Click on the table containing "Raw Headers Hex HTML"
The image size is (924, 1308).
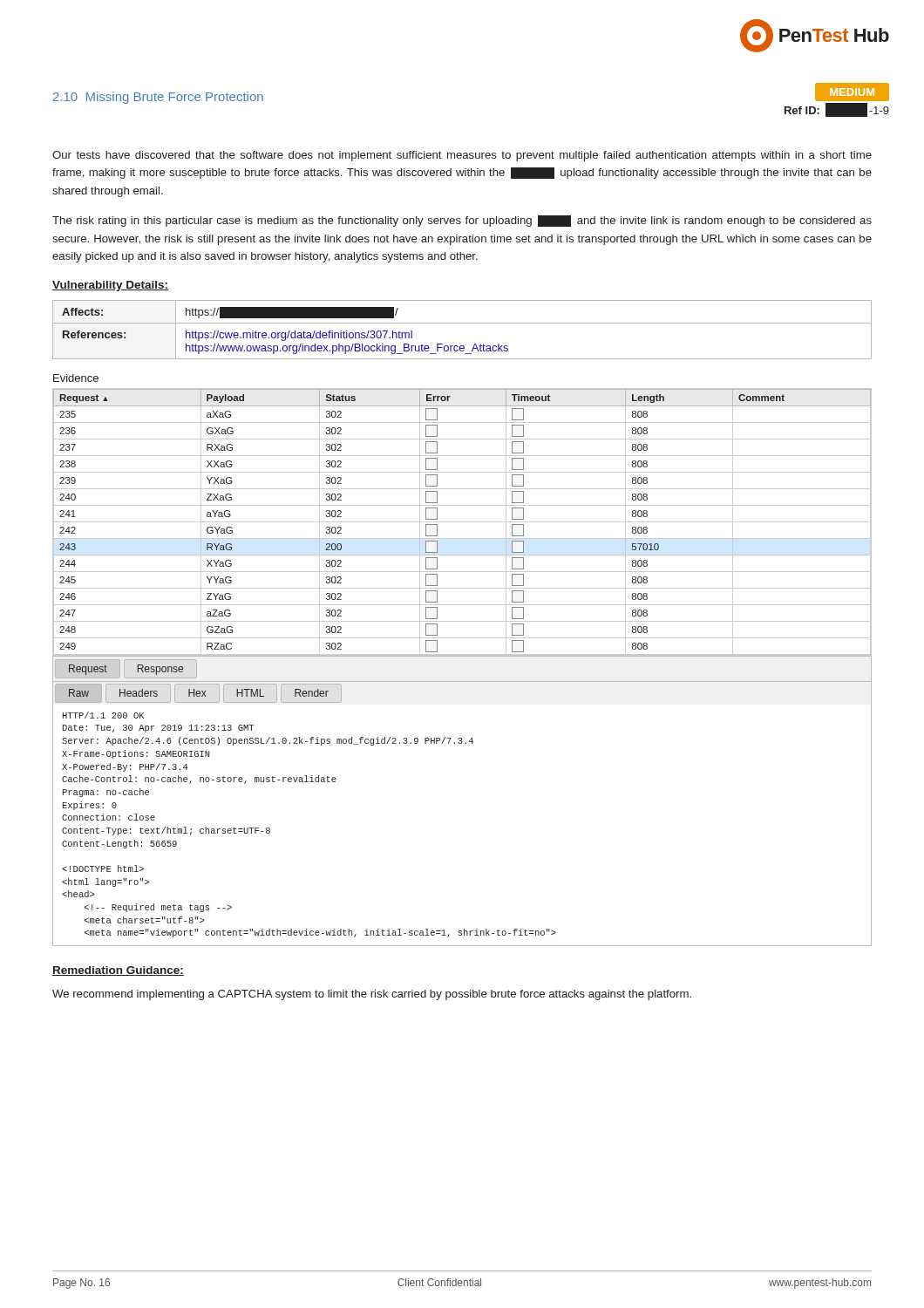(x=462, y=693)
